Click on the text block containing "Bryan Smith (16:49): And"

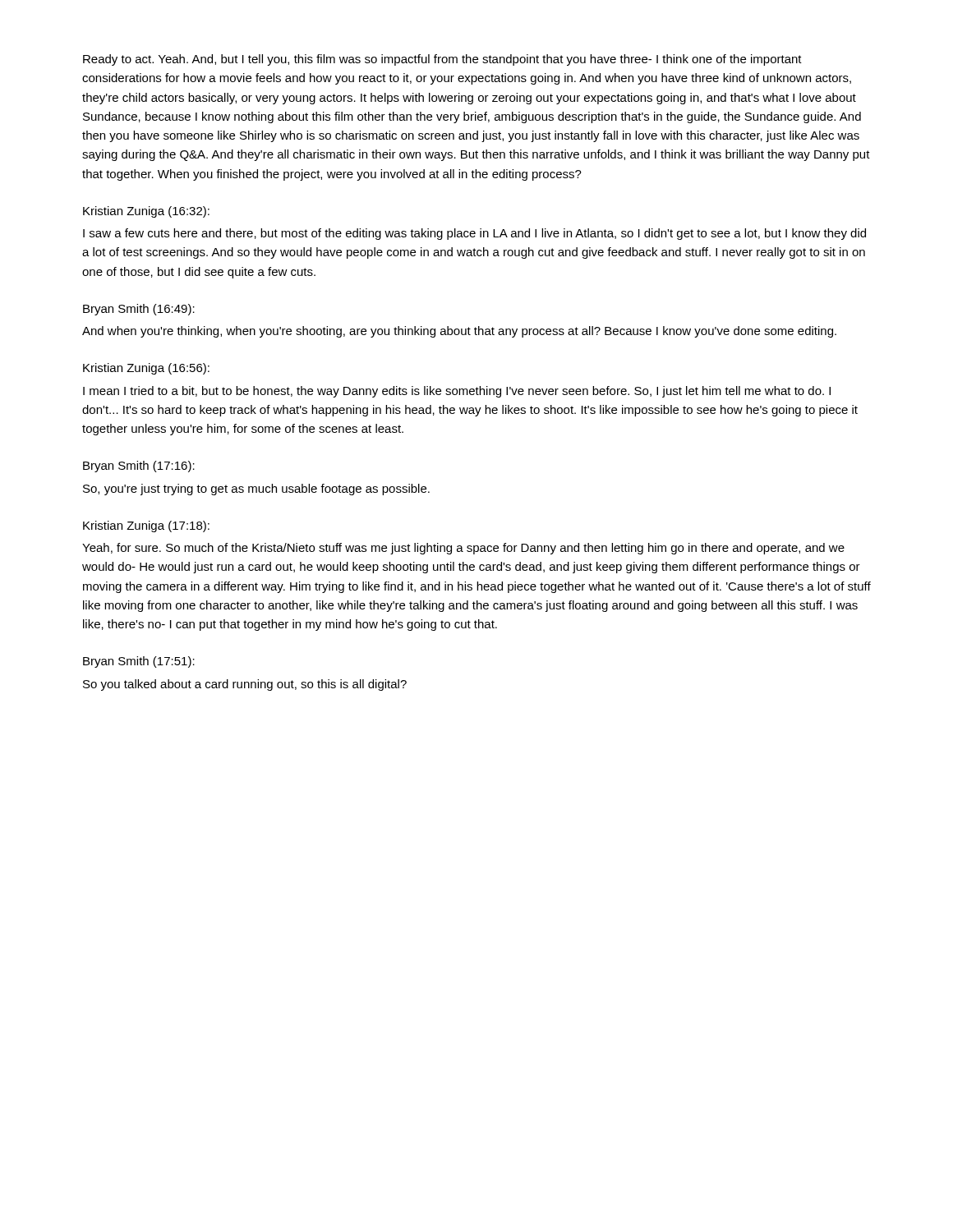pyautogui.click(x=476, y=318)
